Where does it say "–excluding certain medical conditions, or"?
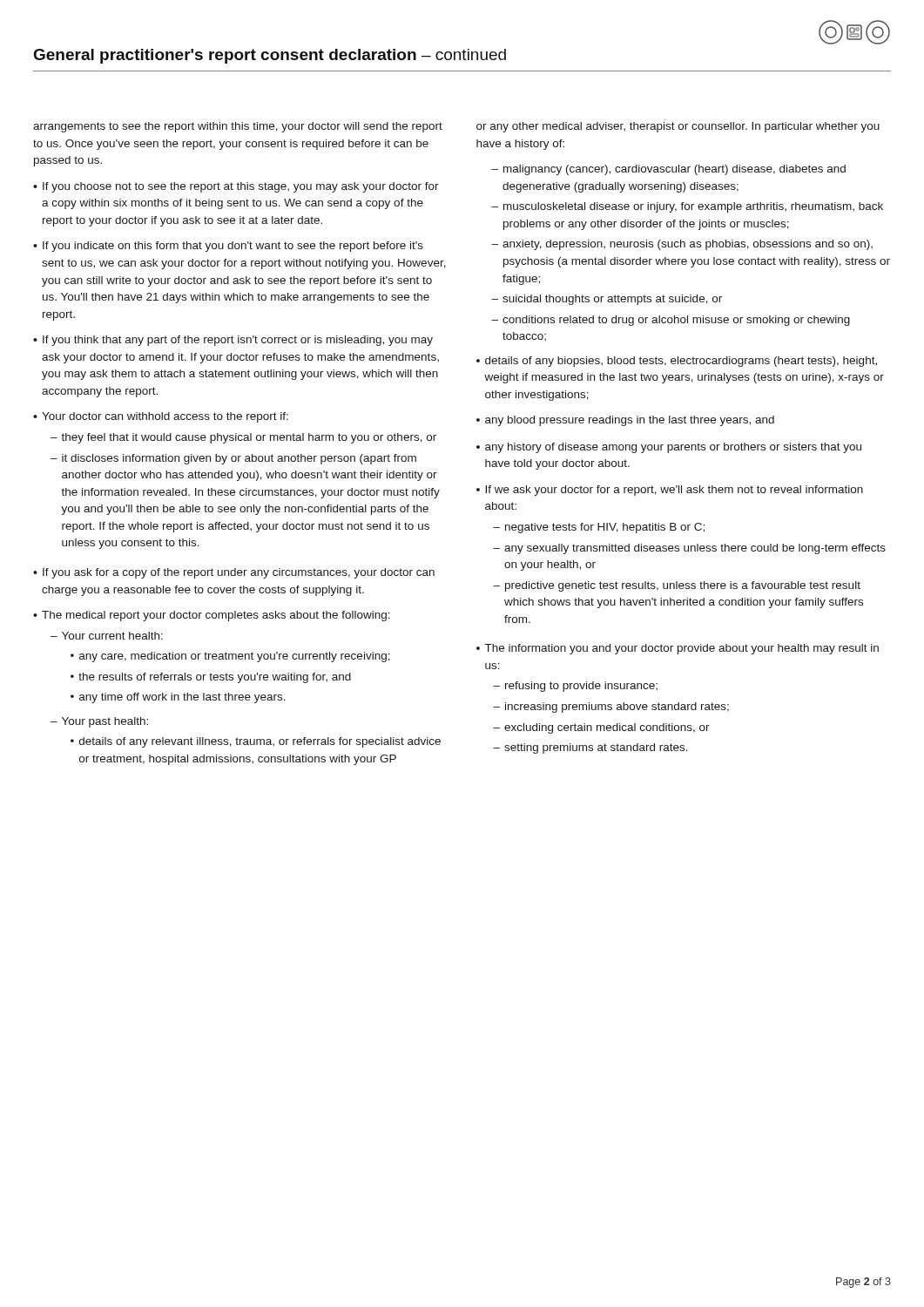 [x=692, y=727]
